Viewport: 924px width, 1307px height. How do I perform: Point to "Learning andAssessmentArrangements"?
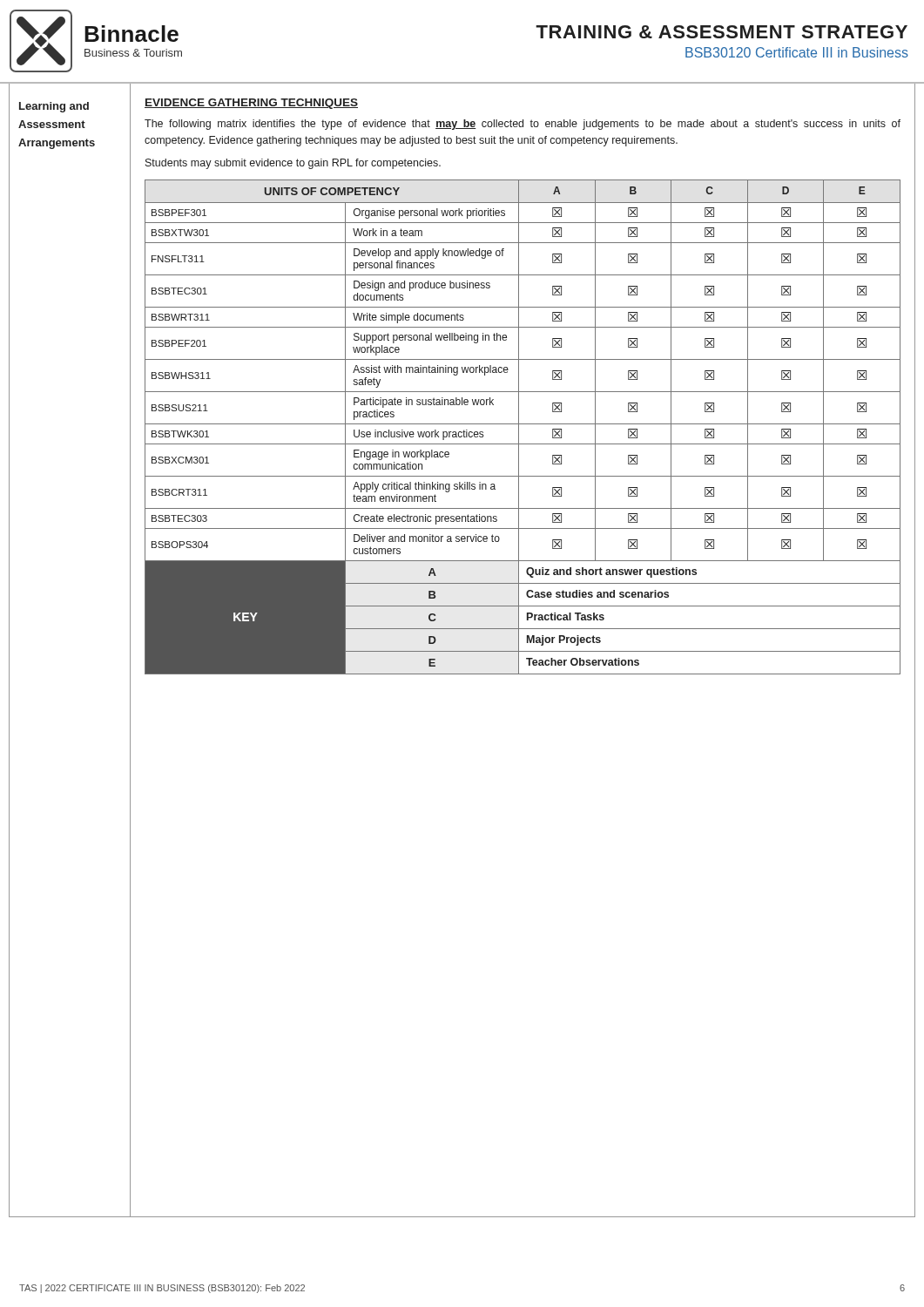(57, 124)
